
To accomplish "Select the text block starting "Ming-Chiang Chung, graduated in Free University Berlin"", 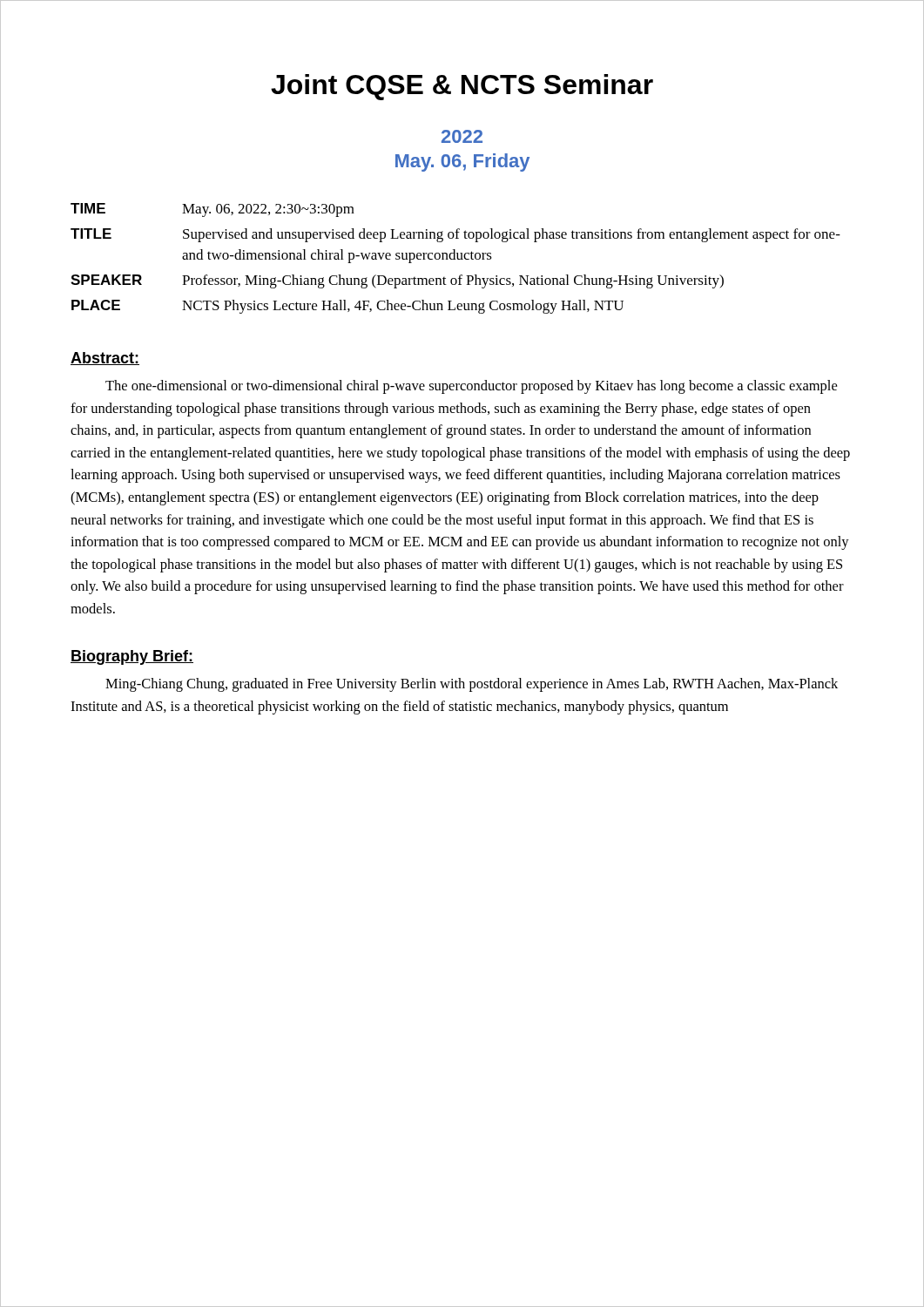I will point(462,695).
